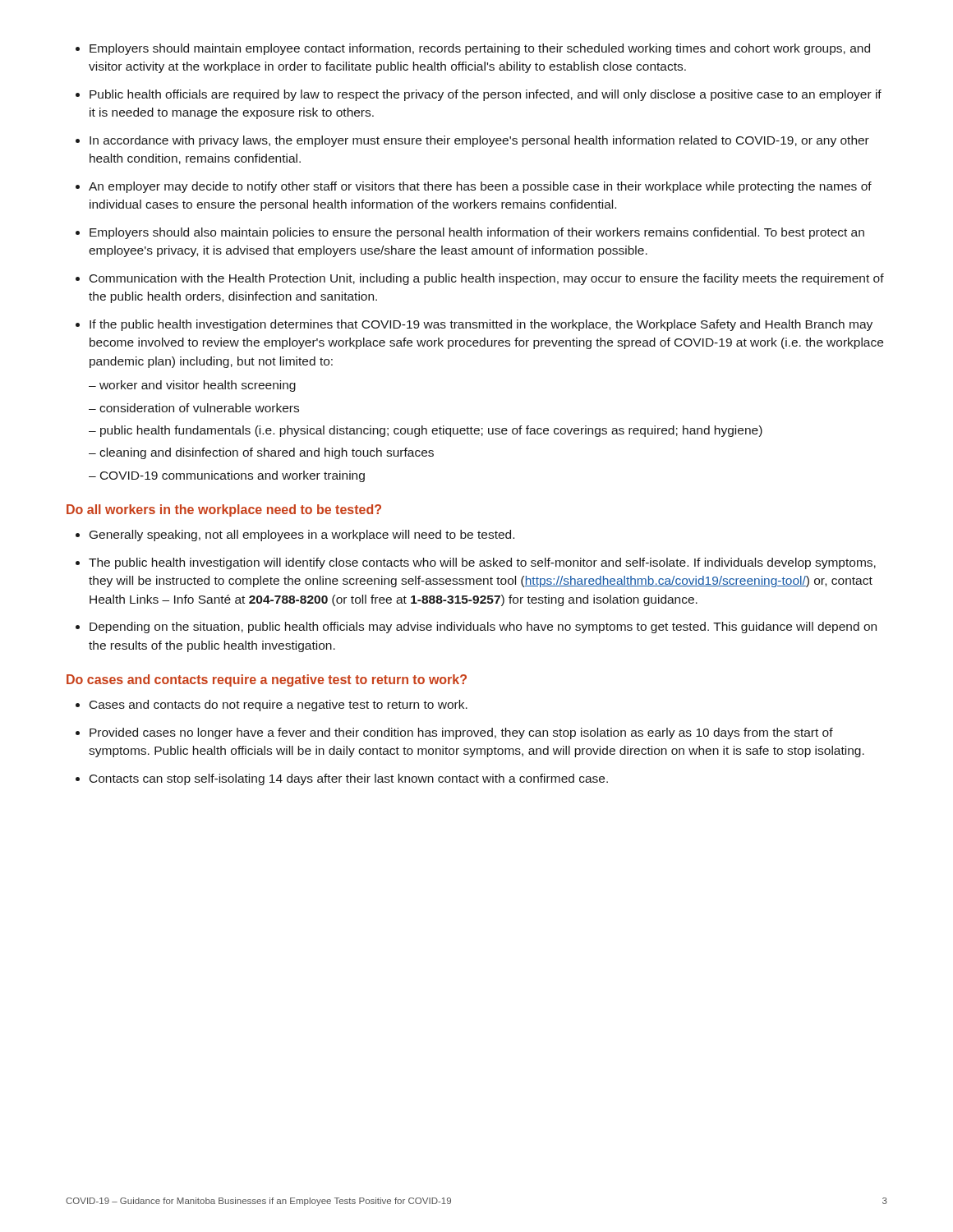This screenshot has width=953, height=1232.
Task: Click on the text block starting "Generally speaking, not all employees in"
Action: coord(476,590)
